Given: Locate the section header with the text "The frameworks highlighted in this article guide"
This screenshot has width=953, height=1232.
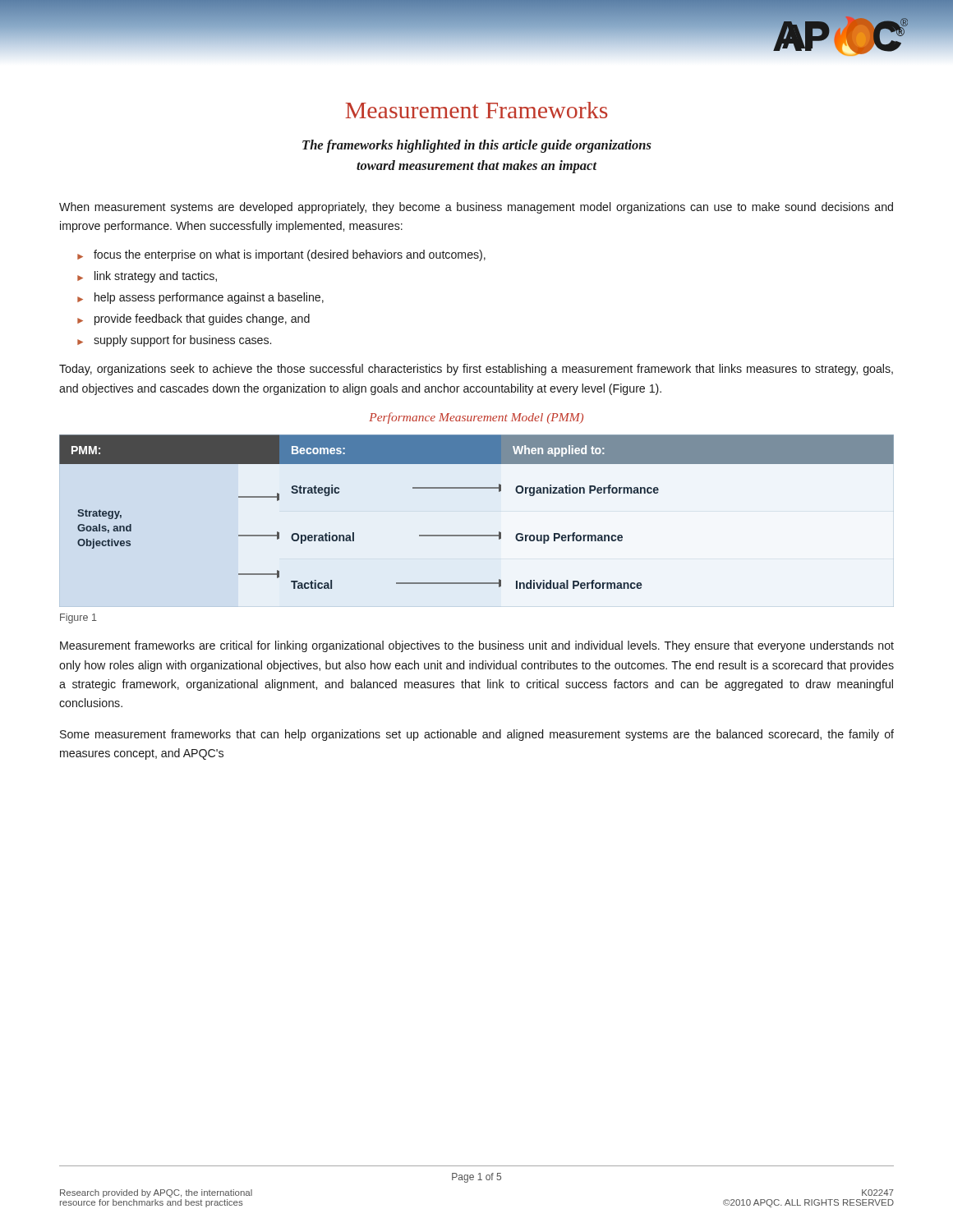Looking at the screenshot, I should pyautogui.click(x=476, y=155).
